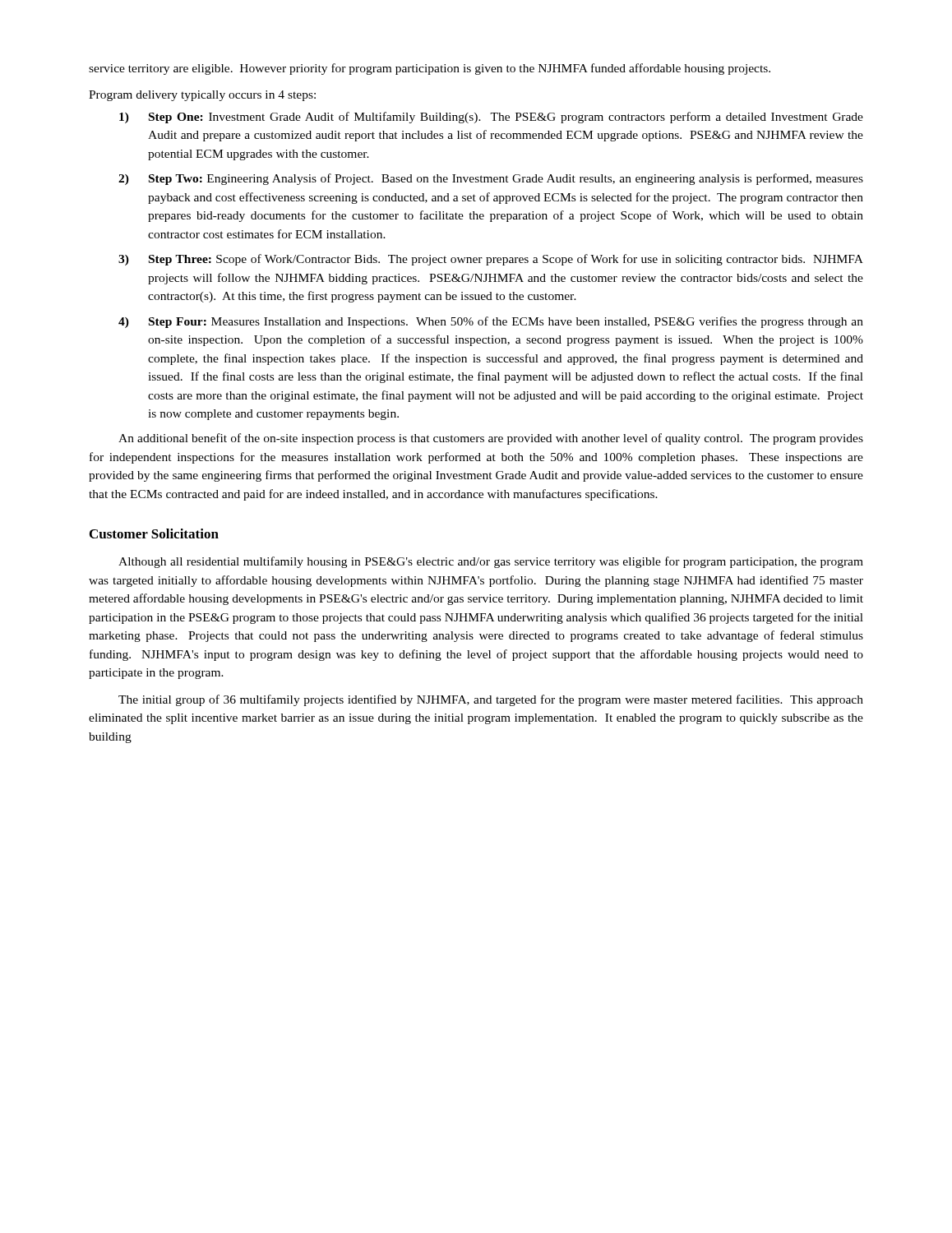
Task: Click on the text starting "Although all residential multifamily housing in PSE&G's"
Action: [476, 617]
